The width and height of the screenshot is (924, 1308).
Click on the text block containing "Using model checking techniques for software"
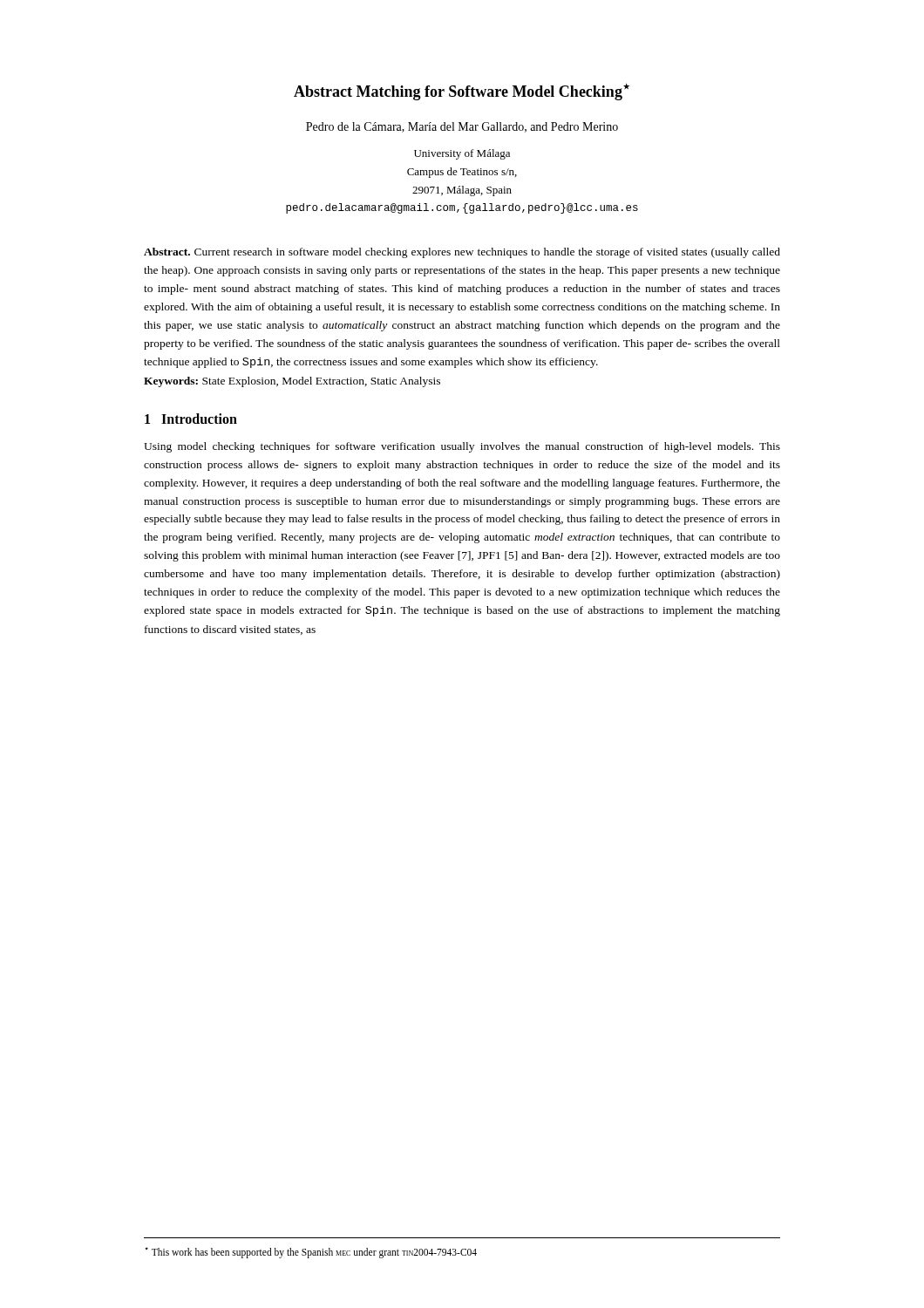point(462,537)
